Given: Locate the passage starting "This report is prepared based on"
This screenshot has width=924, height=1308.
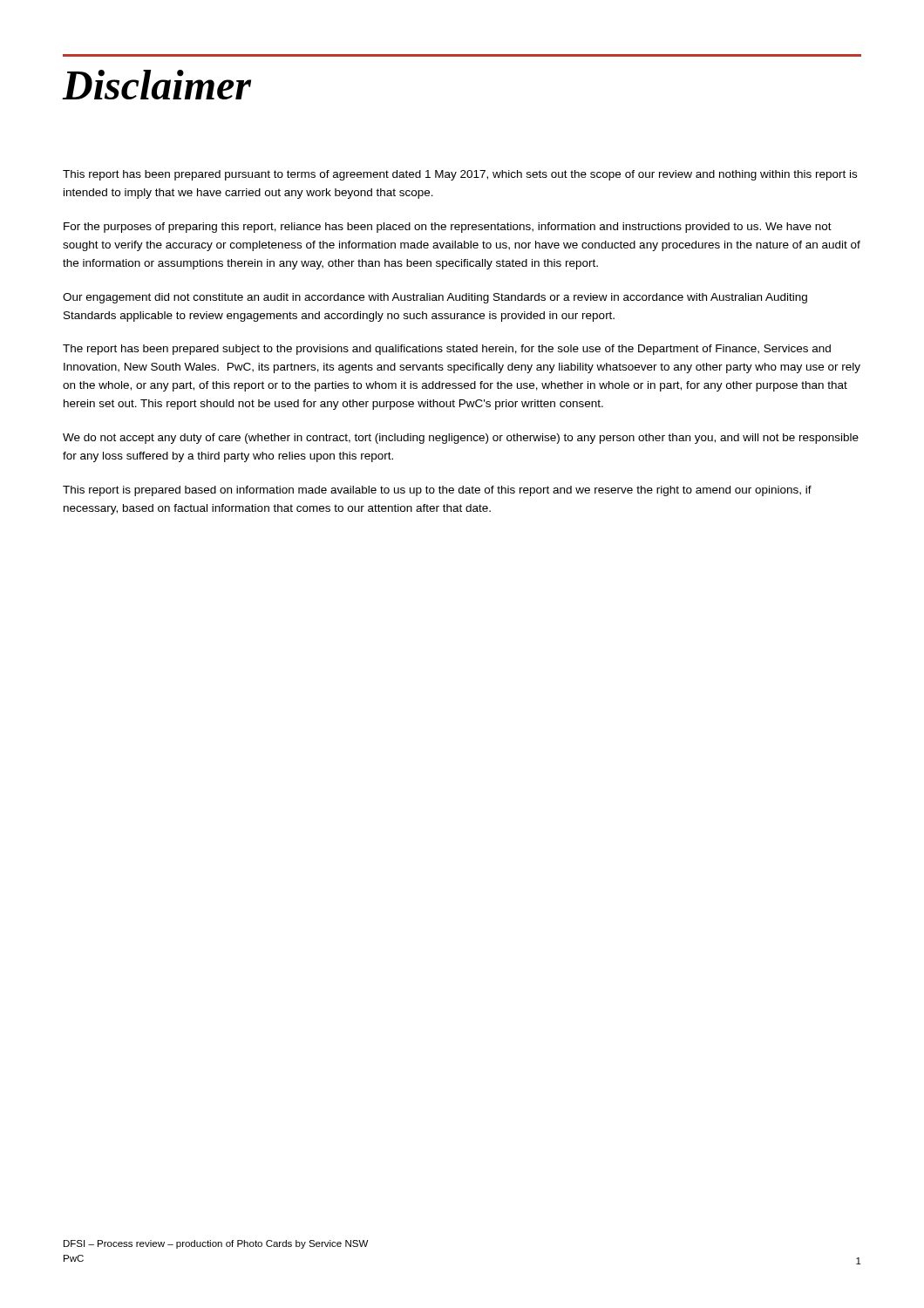Looking at the screenshot, I should (x=437, y=499).
